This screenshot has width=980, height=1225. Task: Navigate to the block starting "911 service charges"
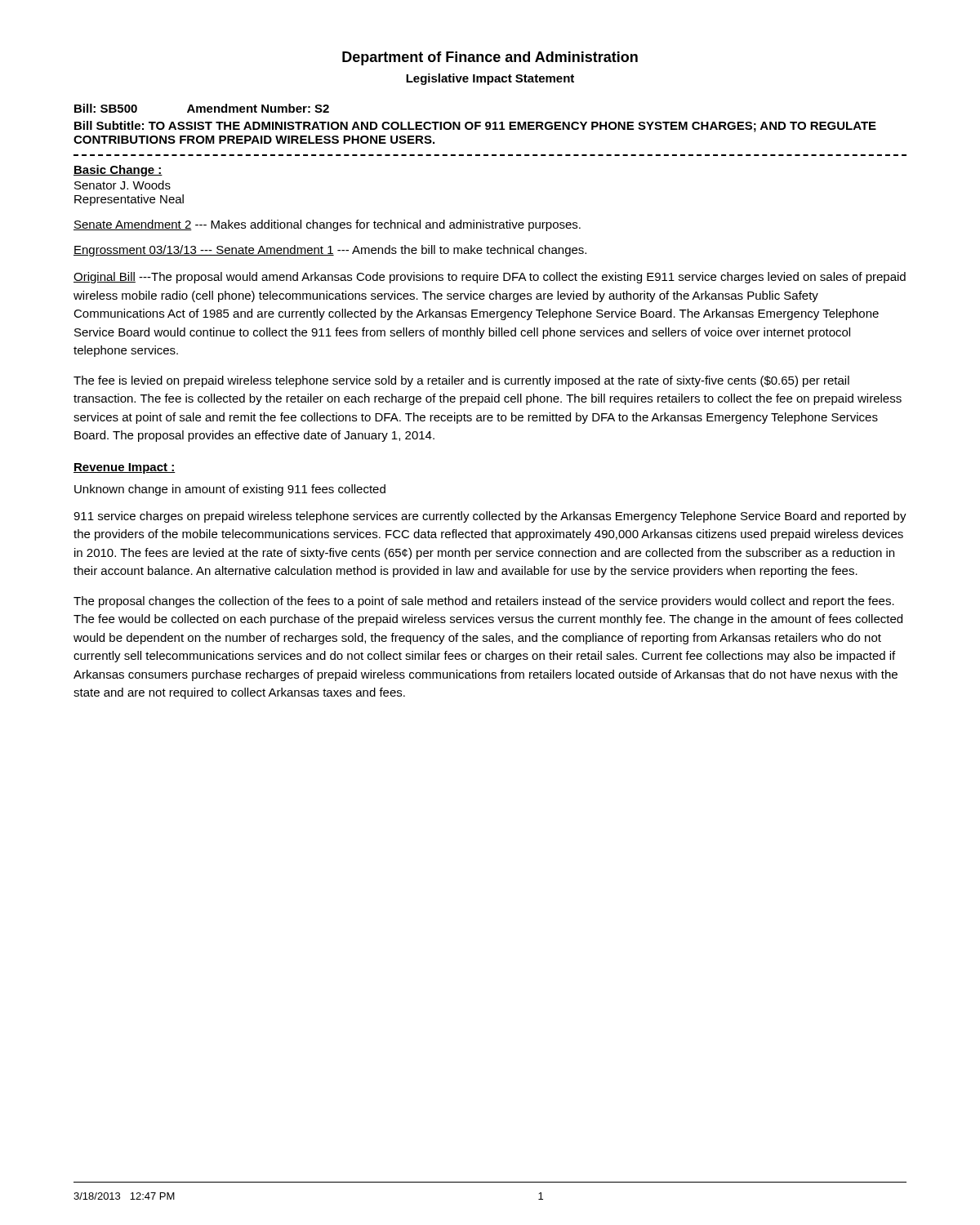click(490, 543)
